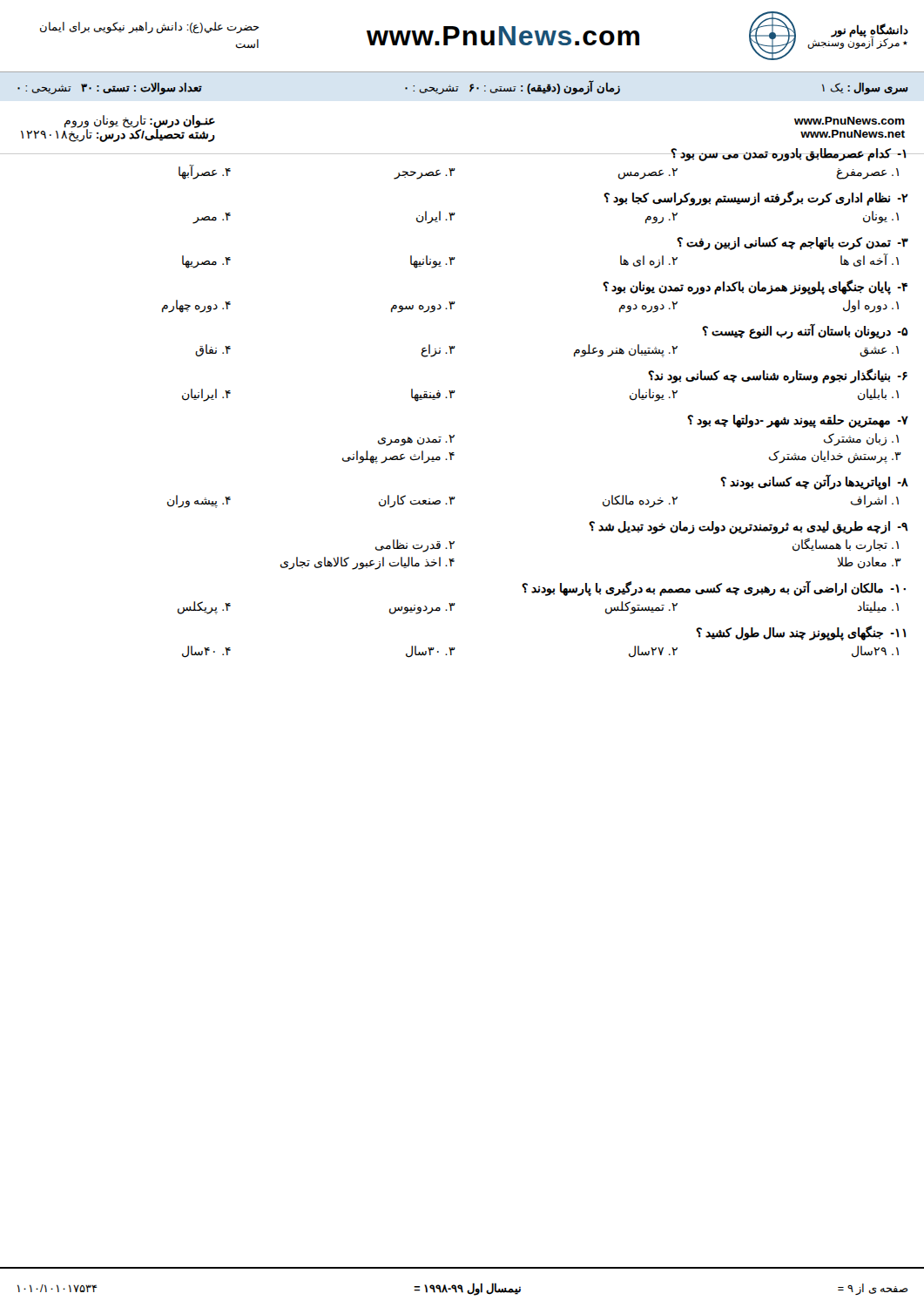Viewport: 924px width, 1307px height.
Task: Find the region starting "۲- نظام اداری کرت"
Action: pyautogui.click(x=462, y=207)
